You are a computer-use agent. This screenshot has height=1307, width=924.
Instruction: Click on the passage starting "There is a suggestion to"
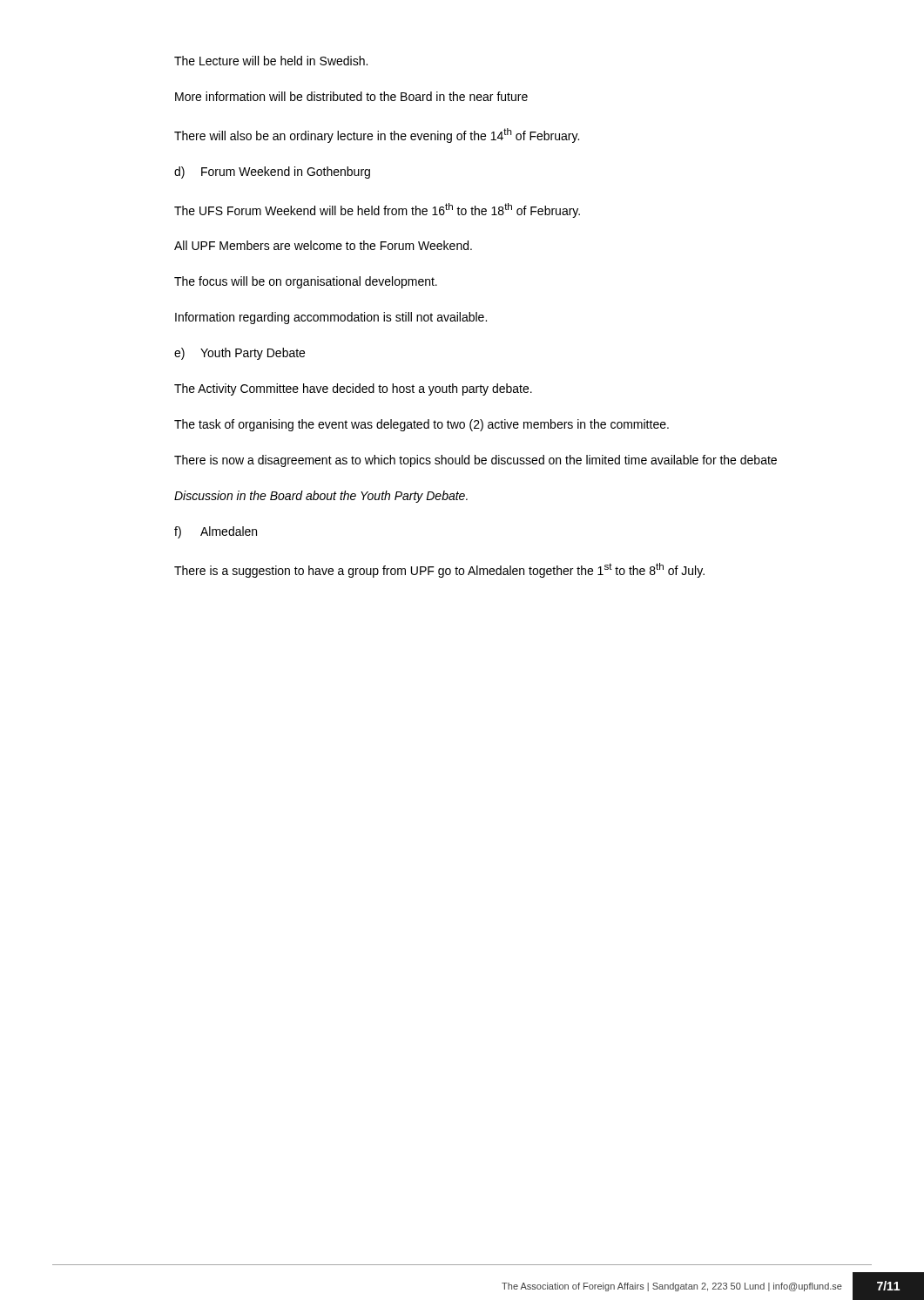(x=440, y=569)
